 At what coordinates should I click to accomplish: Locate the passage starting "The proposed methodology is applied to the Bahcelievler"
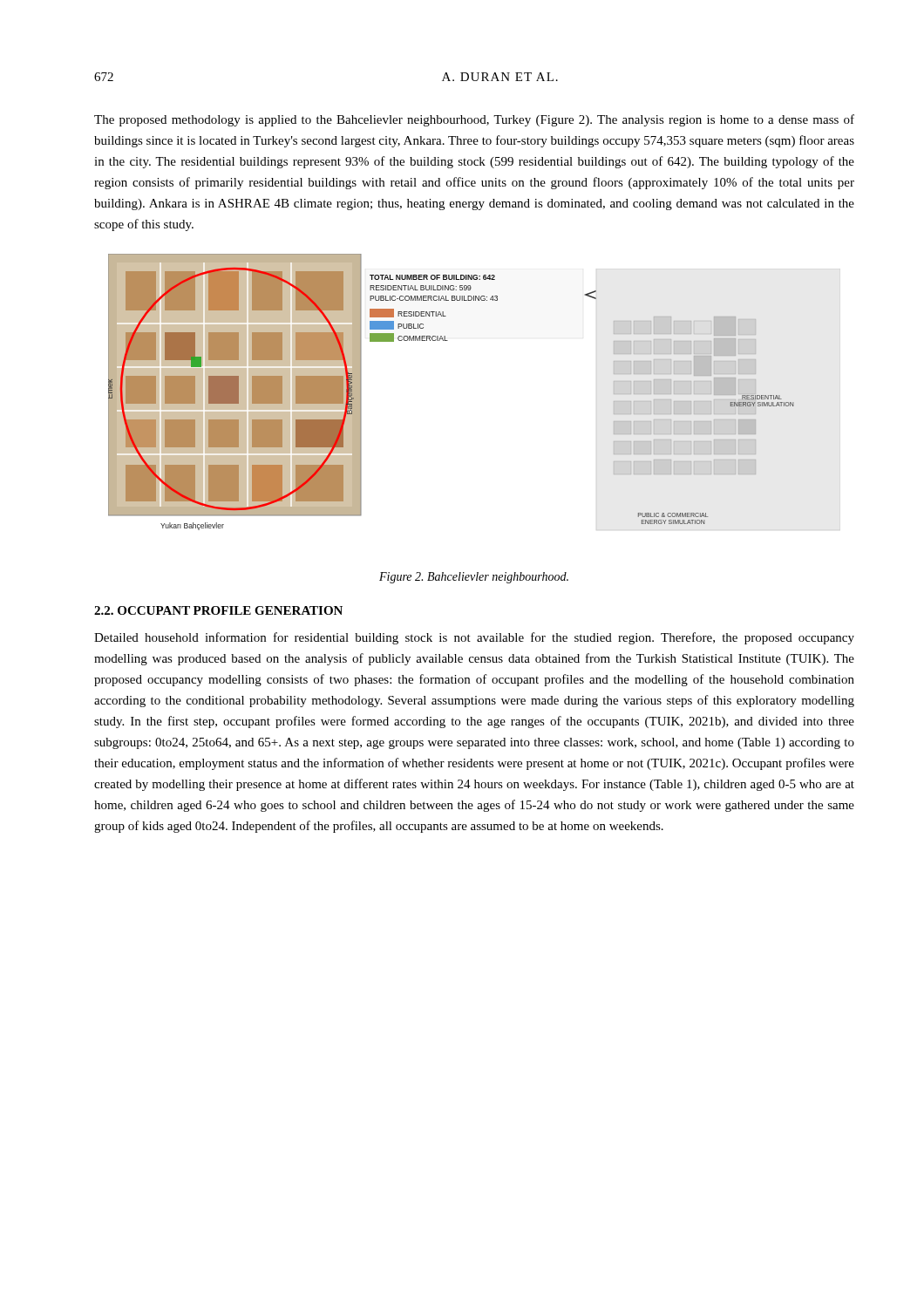(x=474, y=172)
